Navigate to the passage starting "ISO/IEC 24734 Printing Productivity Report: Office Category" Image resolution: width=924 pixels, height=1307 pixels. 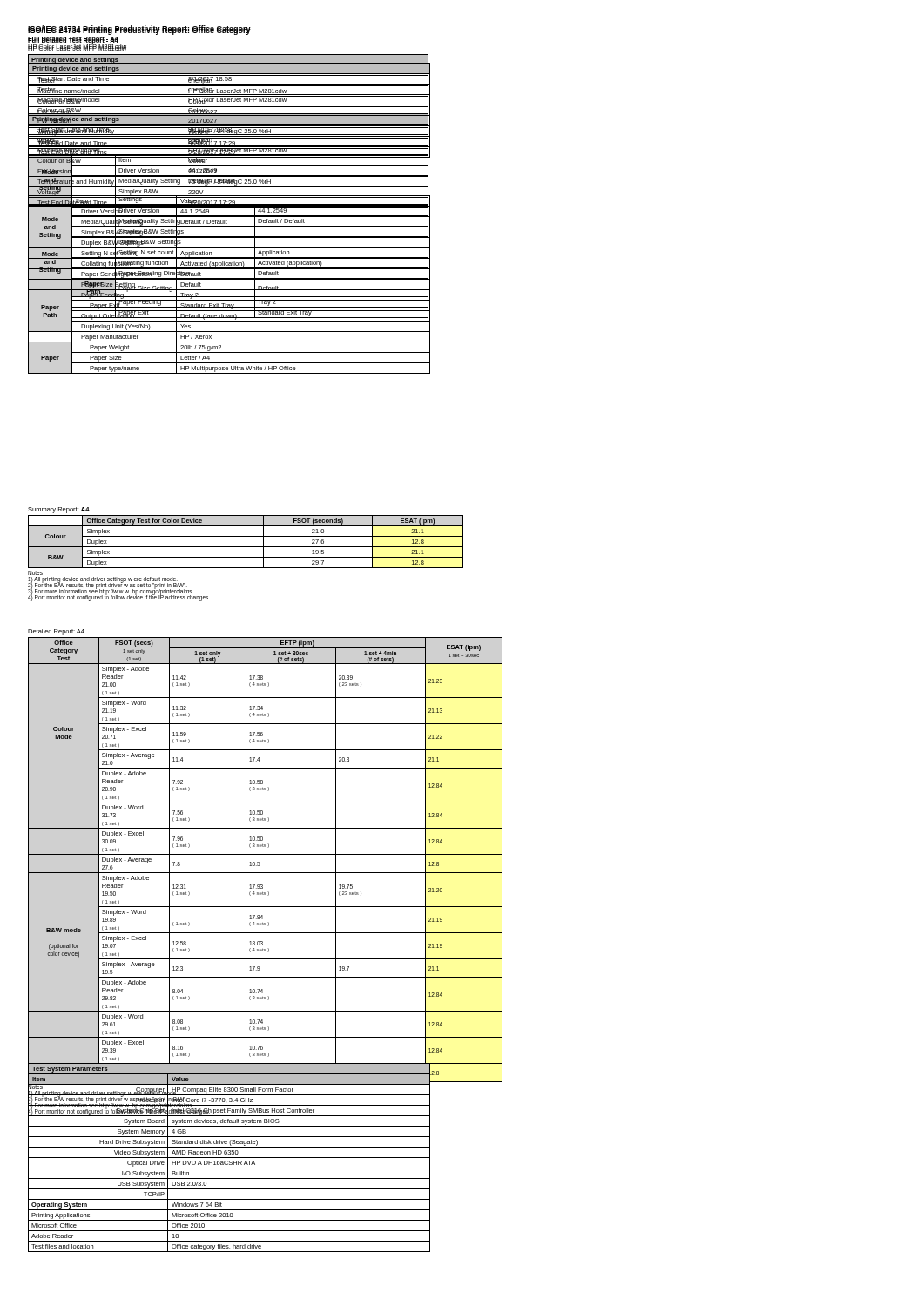click(139, 31)
